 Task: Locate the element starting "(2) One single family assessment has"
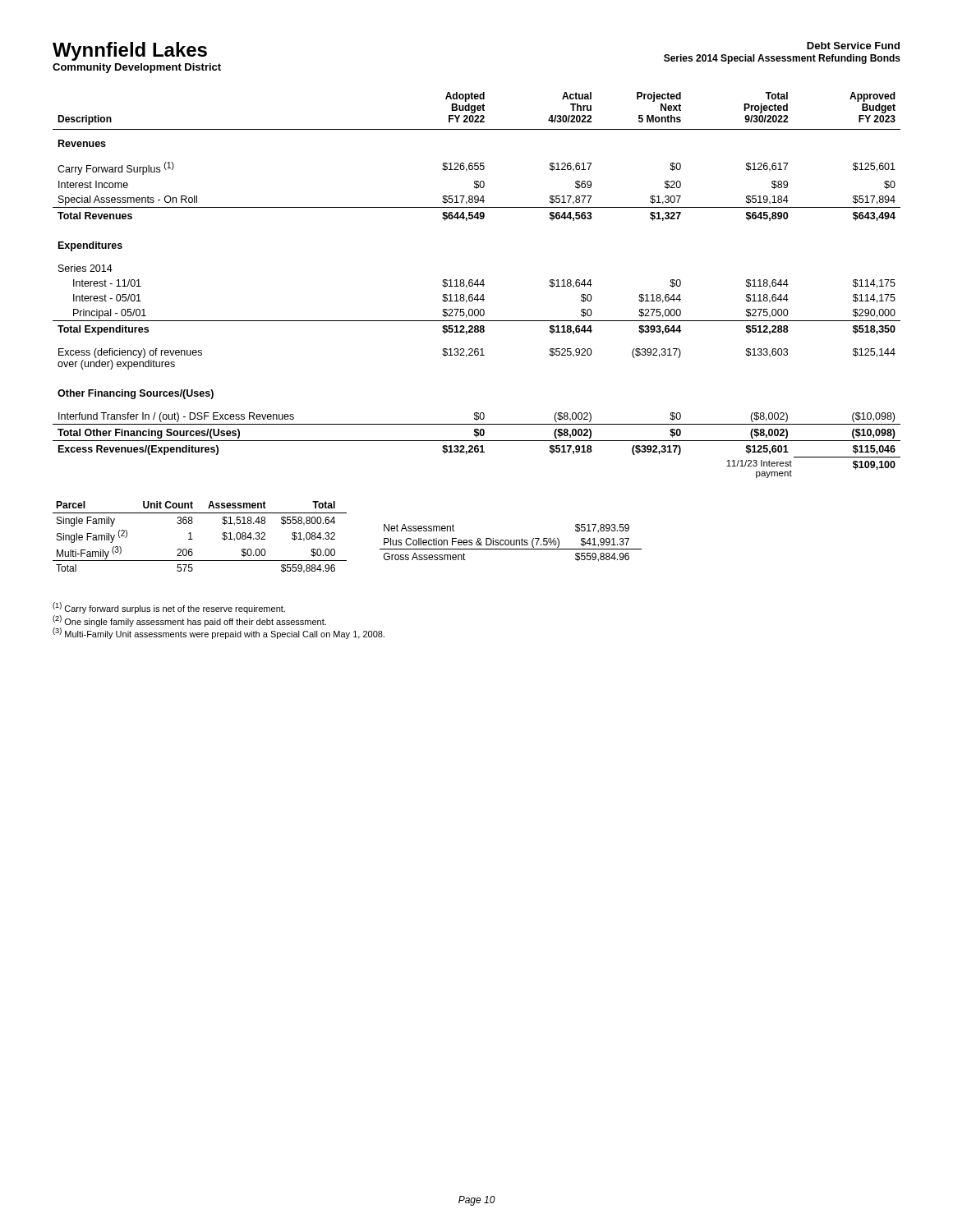coord(189,621)
